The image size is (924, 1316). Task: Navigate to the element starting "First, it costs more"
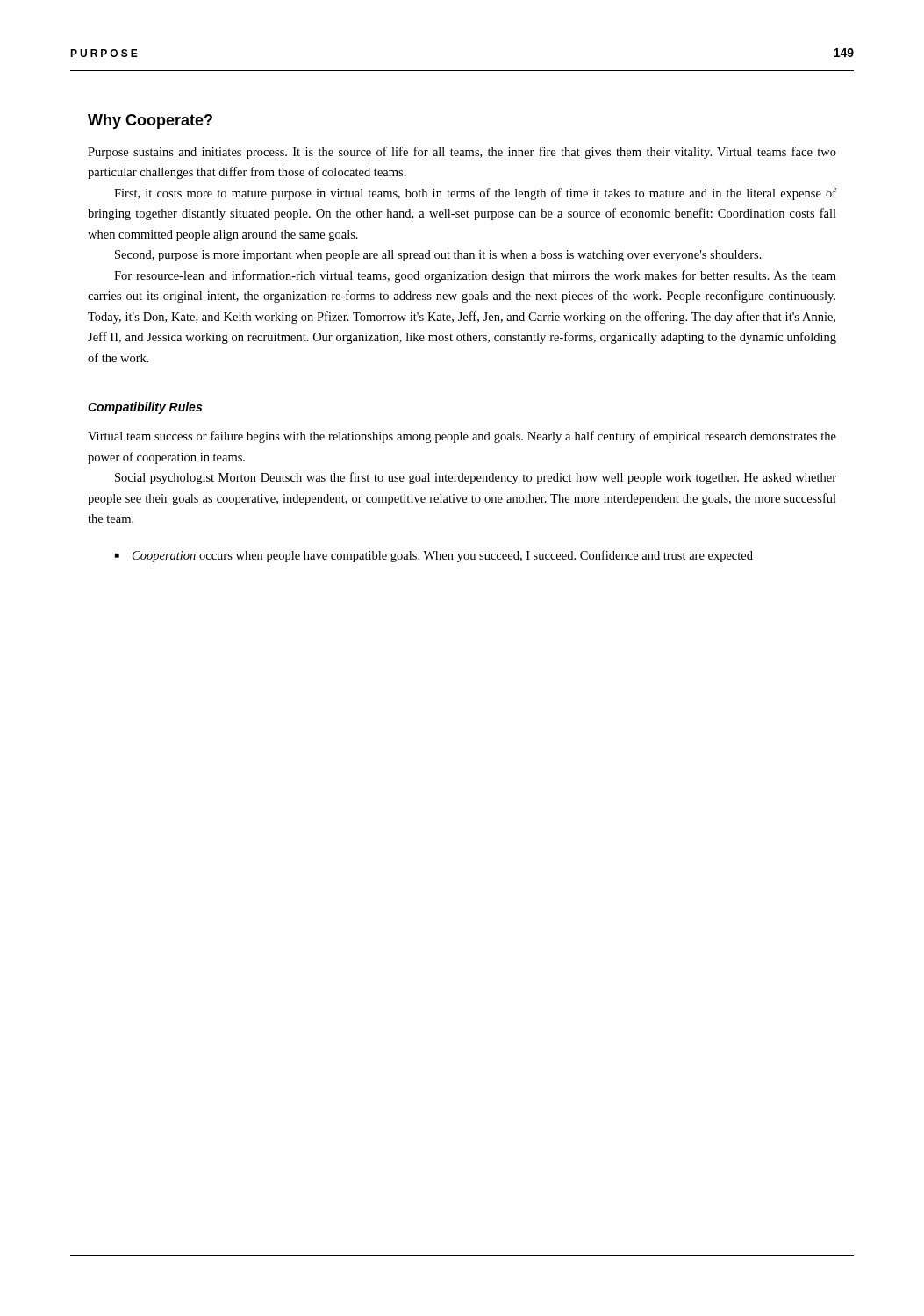point(462,214)
